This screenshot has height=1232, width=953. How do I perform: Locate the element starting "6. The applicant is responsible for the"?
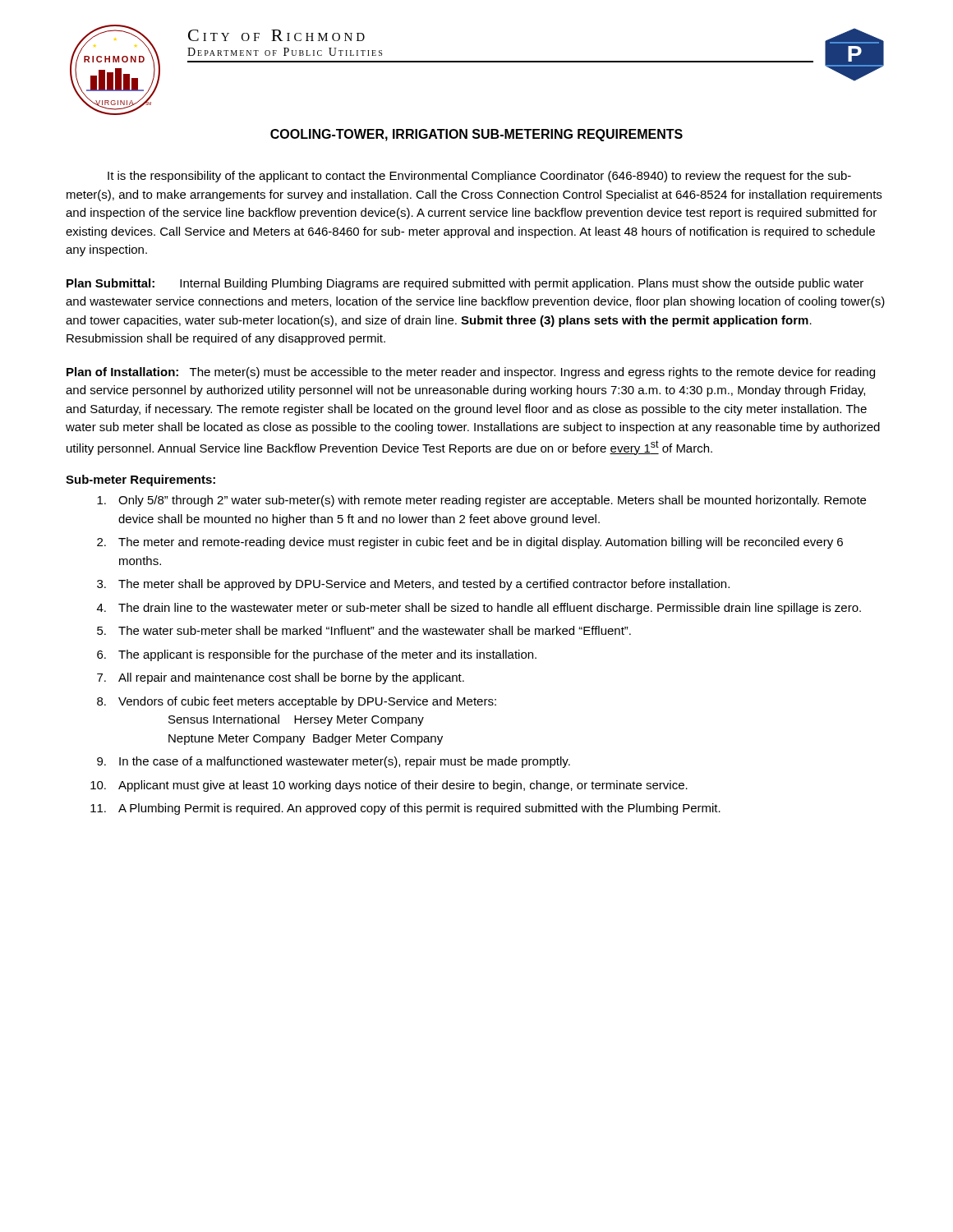476,654
